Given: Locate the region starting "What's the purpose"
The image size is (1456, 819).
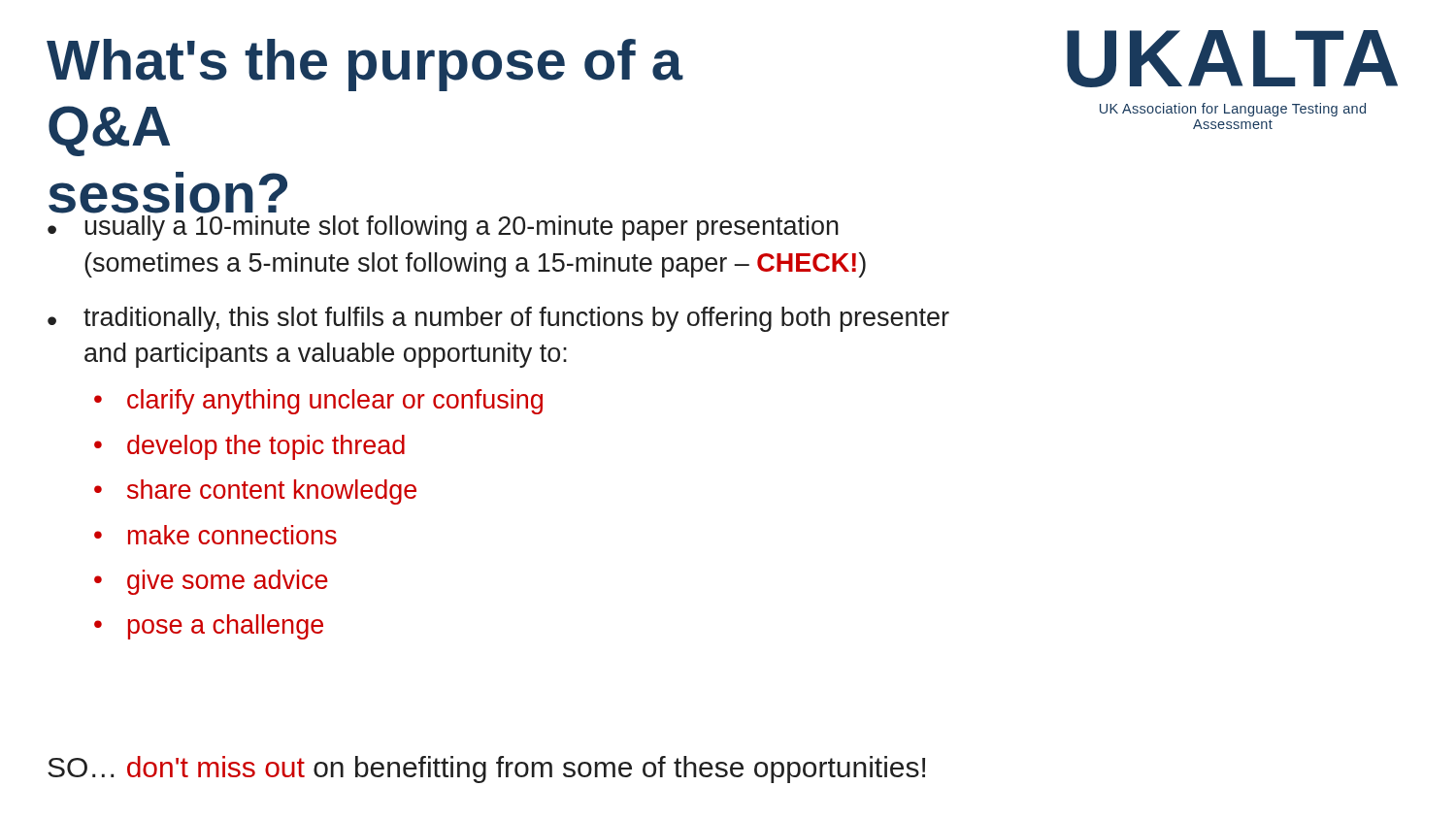Looking at the screenshot, I should pos(365,65).
